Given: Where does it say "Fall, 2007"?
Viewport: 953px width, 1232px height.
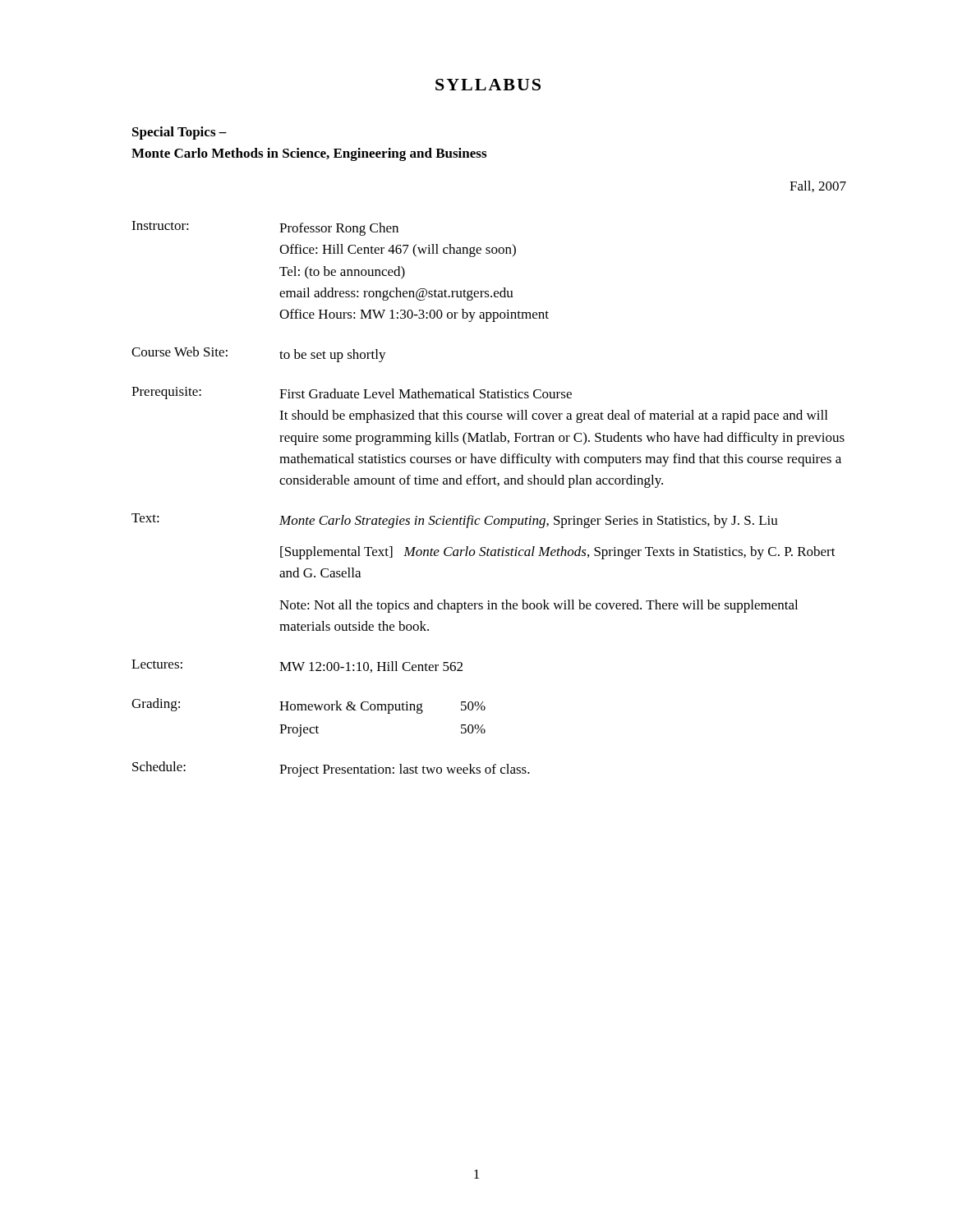Looking at the screenshot, I should click(x=818, y=186).
